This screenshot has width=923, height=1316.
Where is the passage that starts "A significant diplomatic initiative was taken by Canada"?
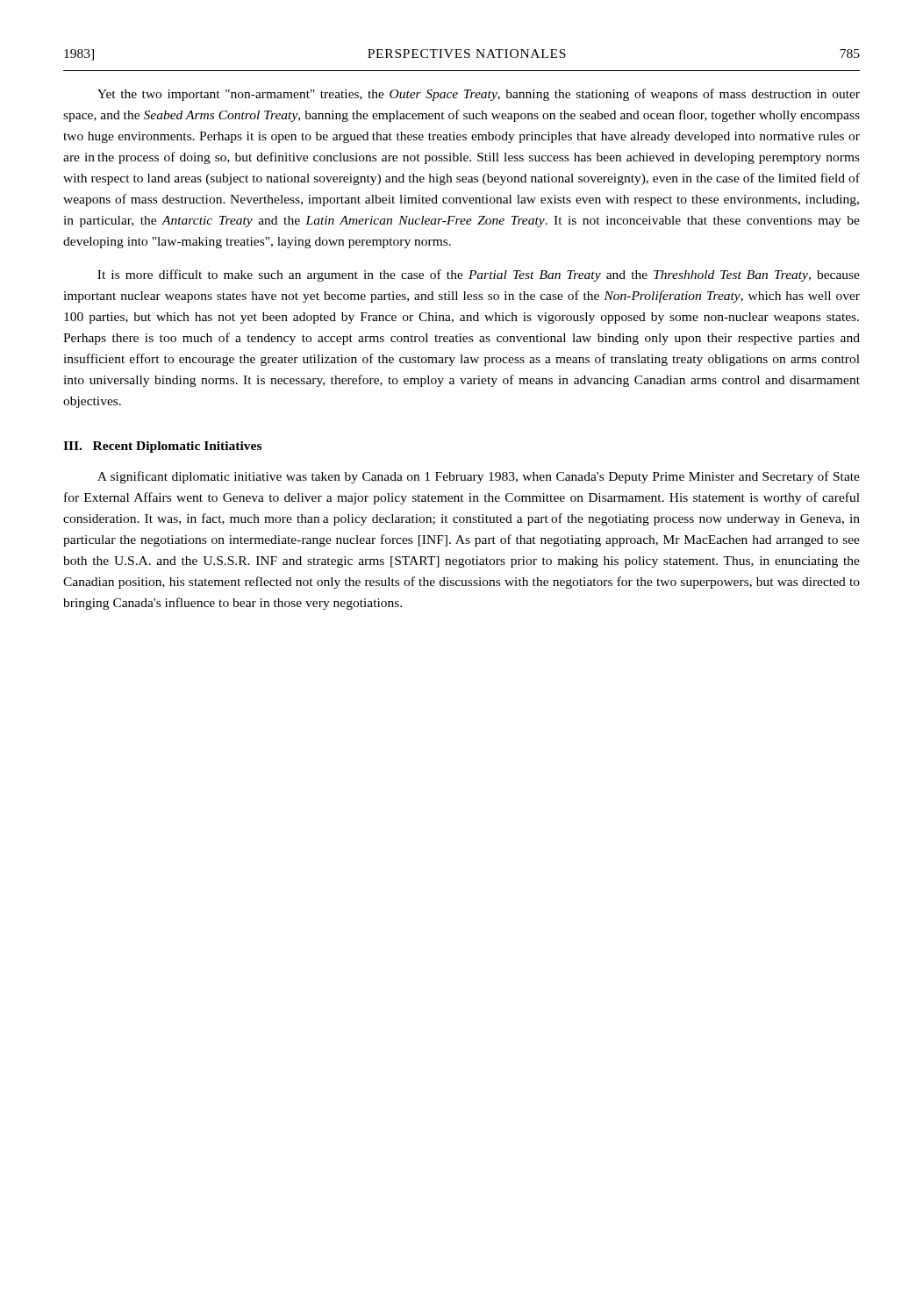(x=462, y=540)
